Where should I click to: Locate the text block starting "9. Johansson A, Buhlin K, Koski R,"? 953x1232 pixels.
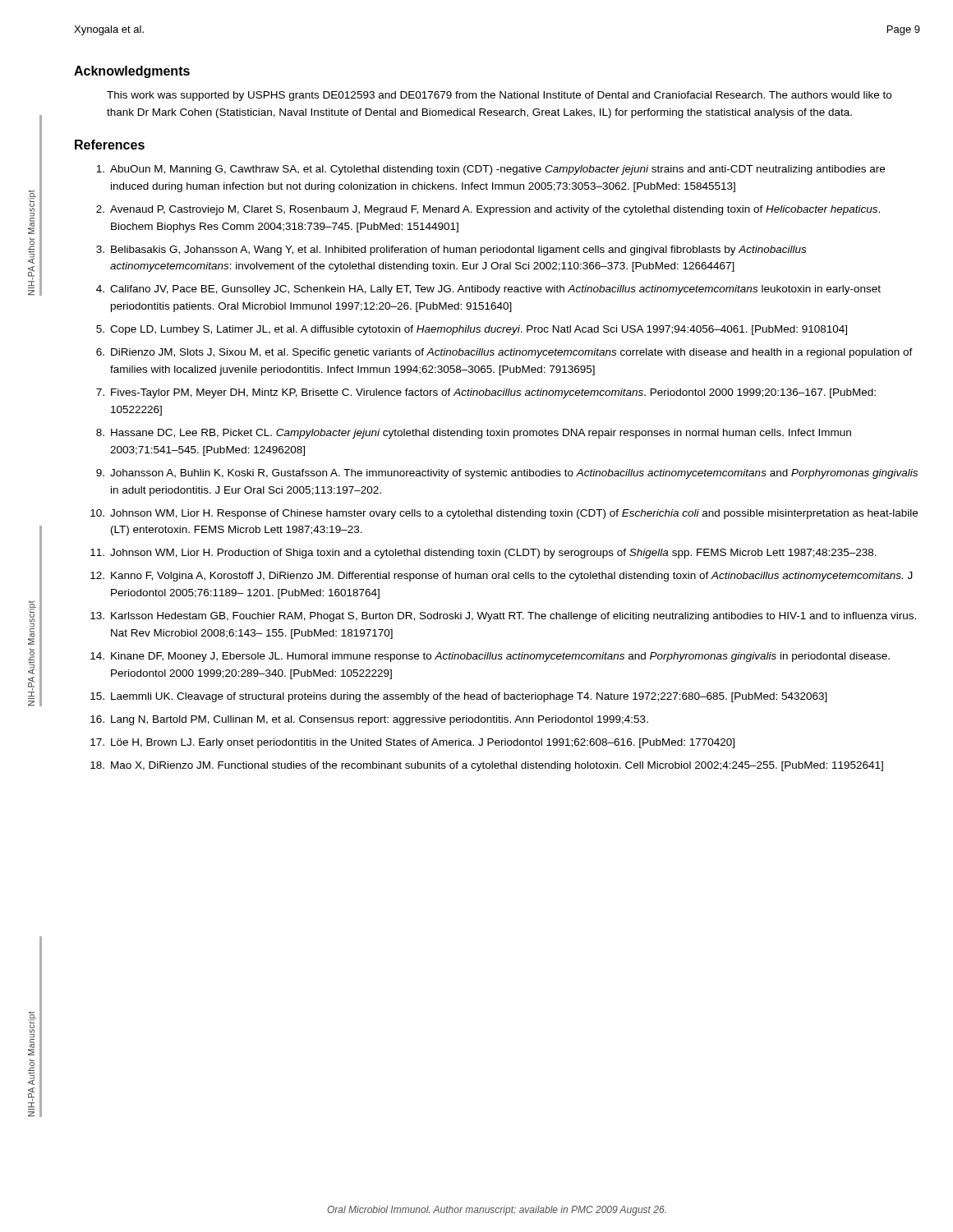pos(497,482)
